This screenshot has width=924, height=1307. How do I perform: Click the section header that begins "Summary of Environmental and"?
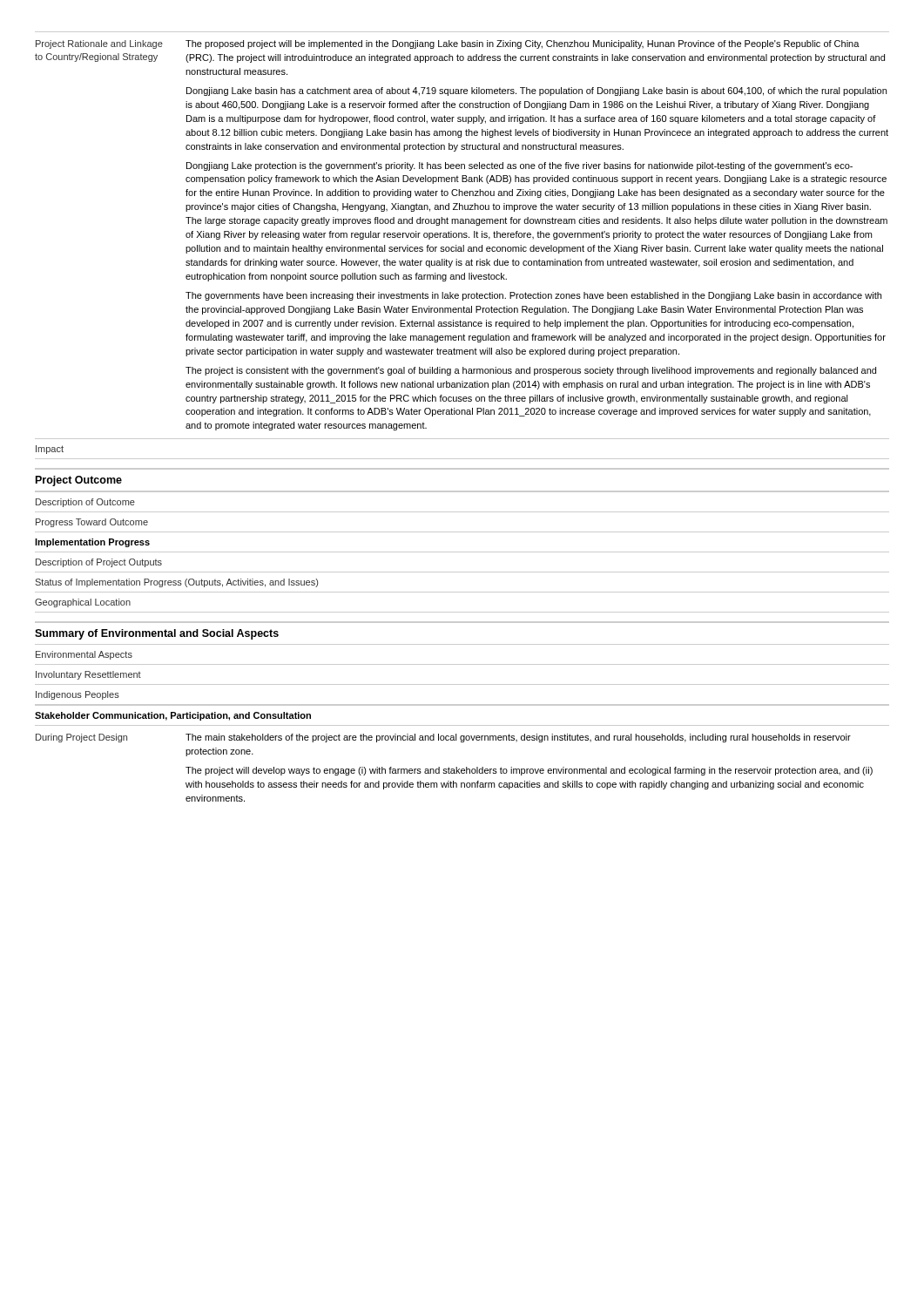157,634
